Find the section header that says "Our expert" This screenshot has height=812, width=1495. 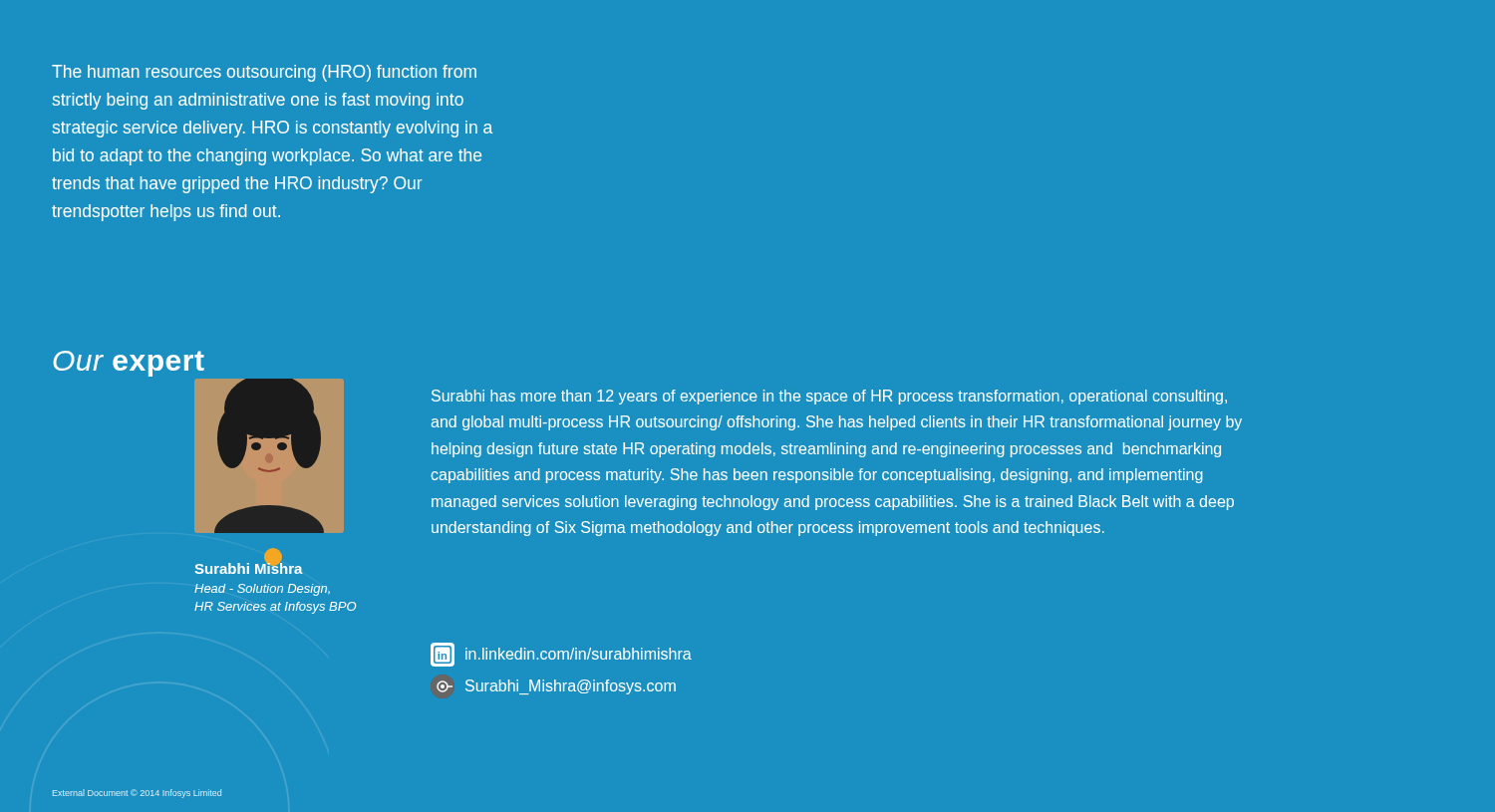click(x=128, y=360)
